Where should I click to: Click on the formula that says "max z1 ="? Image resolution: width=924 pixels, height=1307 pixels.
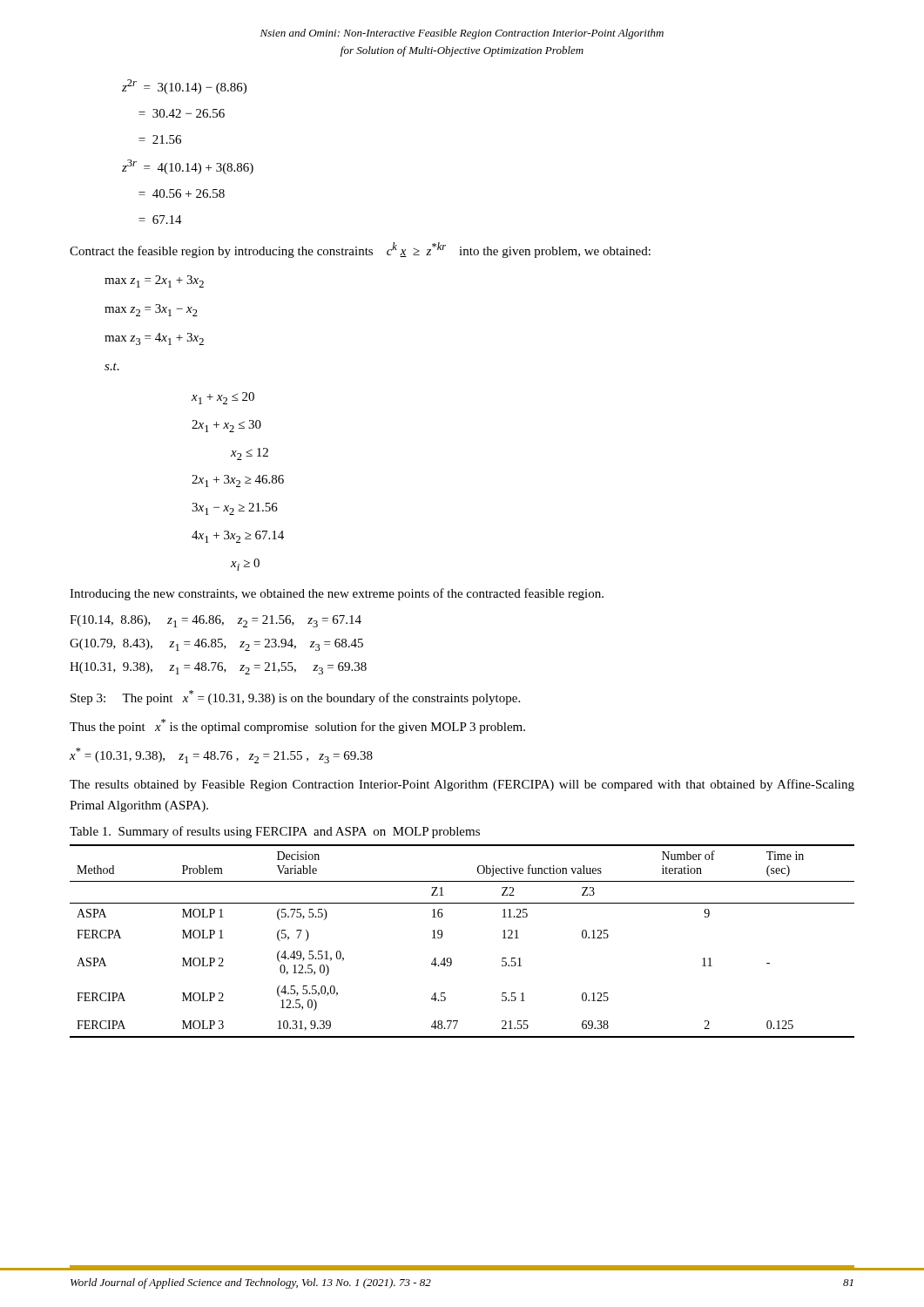click(x=154, y=281)
